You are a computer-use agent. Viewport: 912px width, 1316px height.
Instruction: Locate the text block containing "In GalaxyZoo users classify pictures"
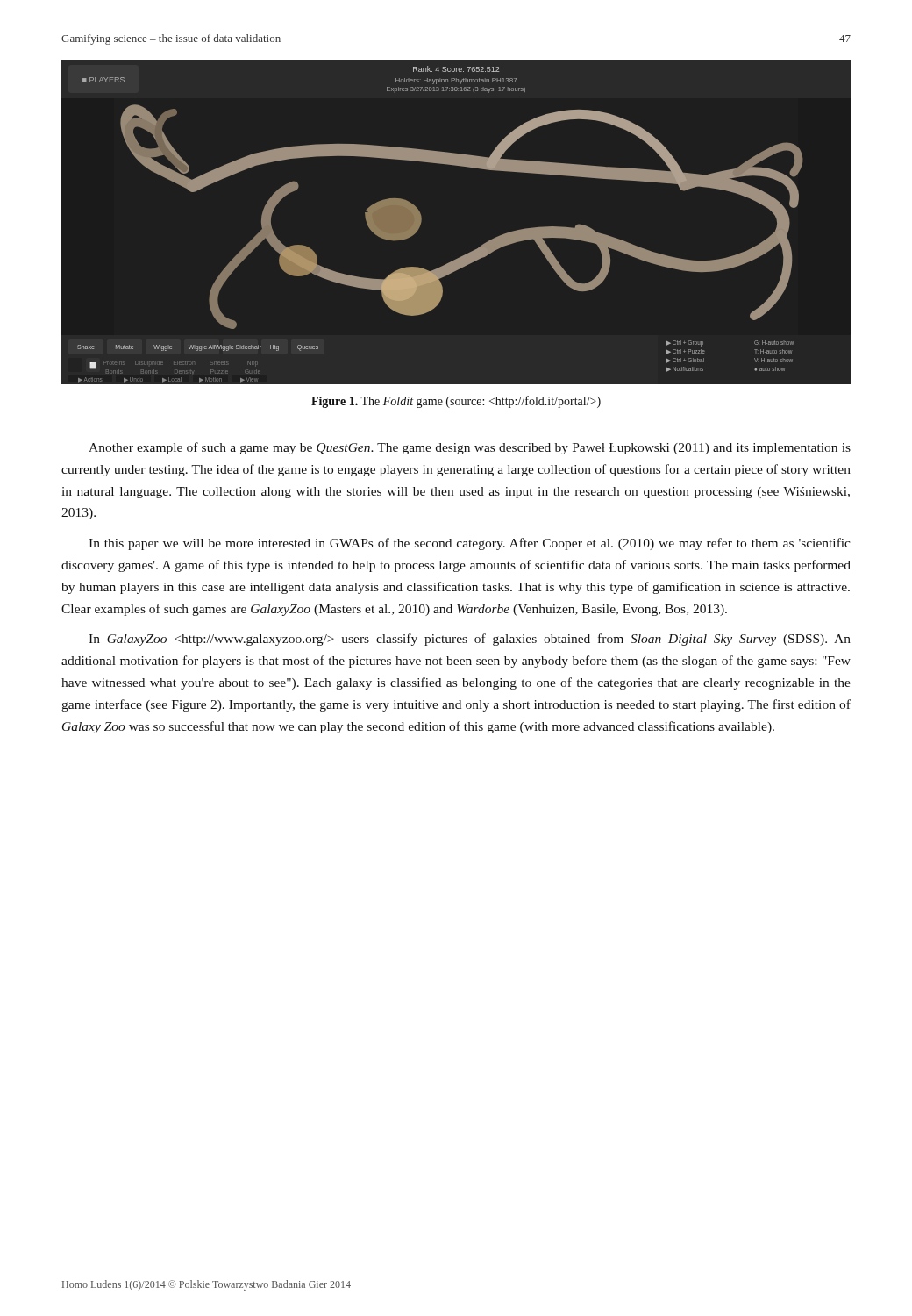pyautogui.click(x=456, y=683)
